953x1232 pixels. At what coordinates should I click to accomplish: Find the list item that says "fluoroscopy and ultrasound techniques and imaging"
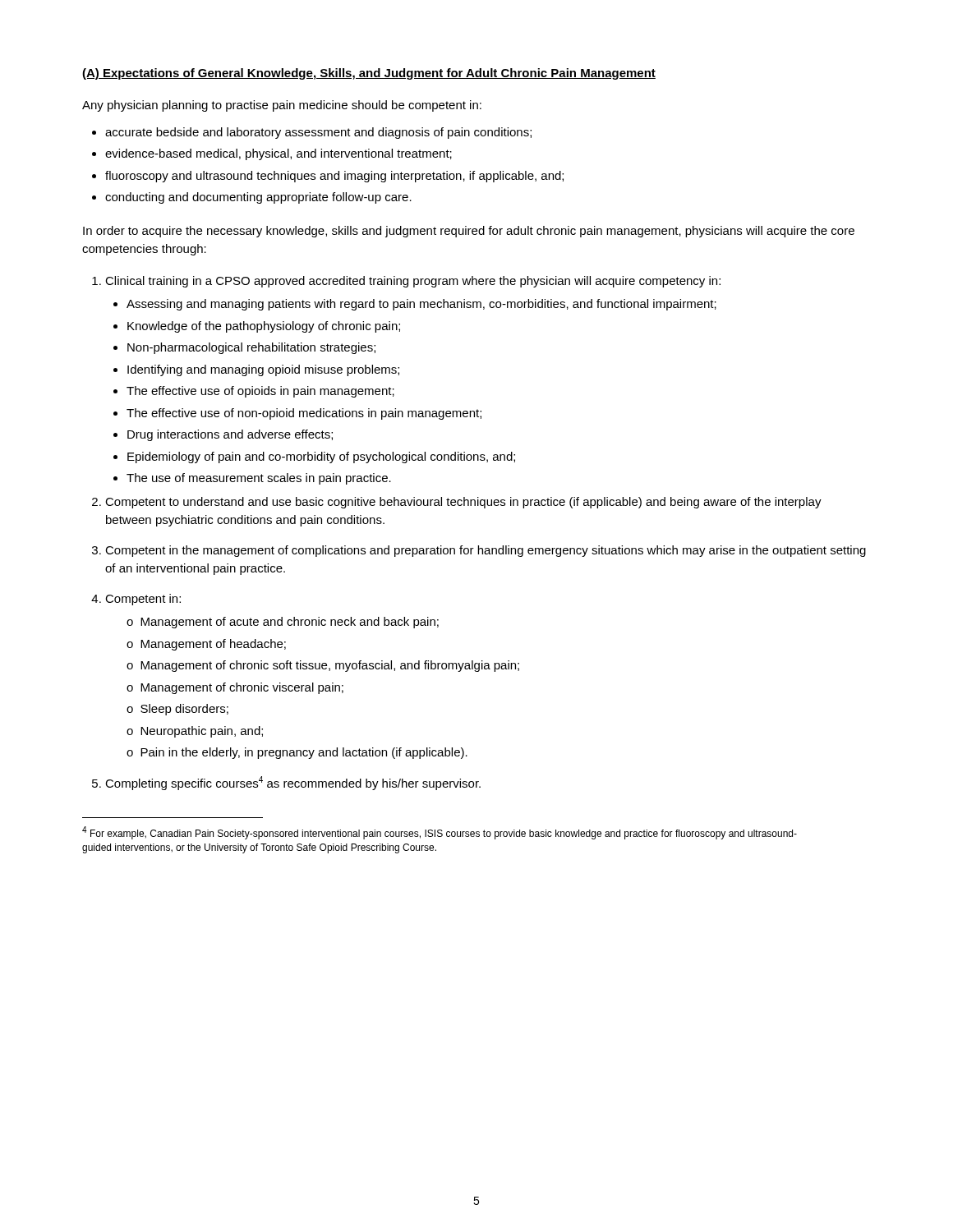point(488,176)
